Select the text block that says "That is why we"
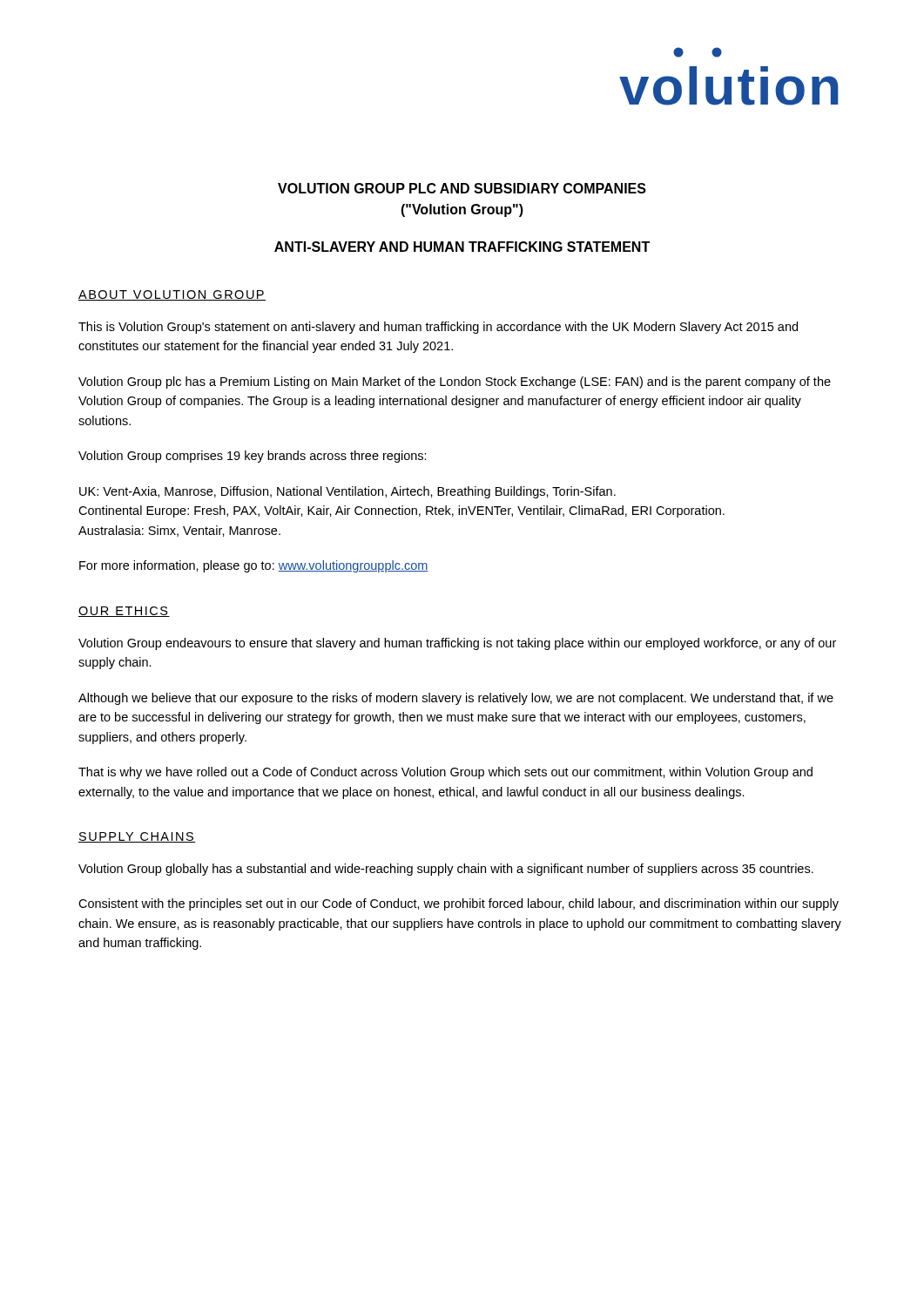The width and height of the screenshot is (924, 1307). pyautogui.click(x=446, y=782)
